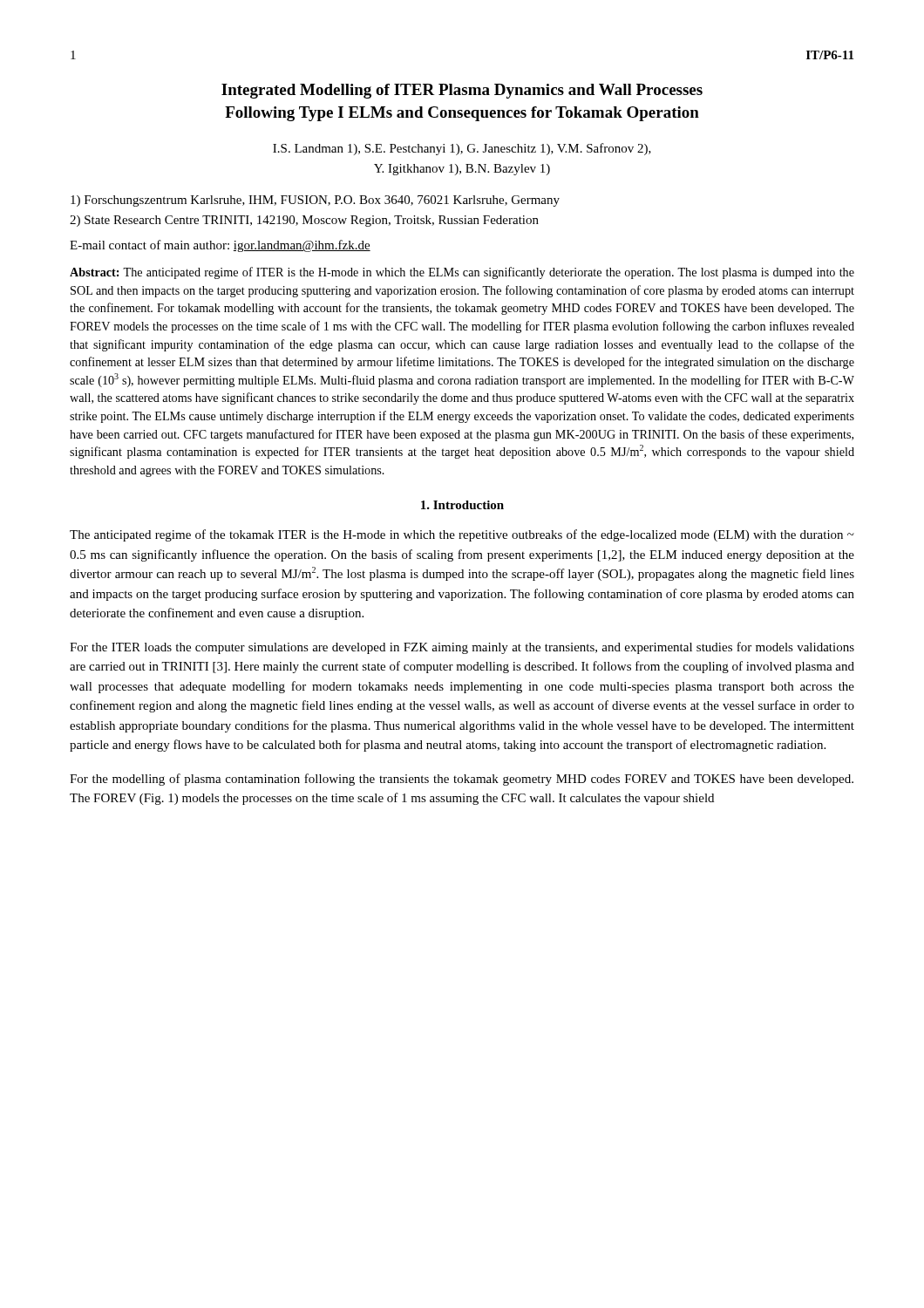Locate the block of text that opens with "For the modelling of plasma"
Viewport: 924px width, 1308px height.
(462, 788)
